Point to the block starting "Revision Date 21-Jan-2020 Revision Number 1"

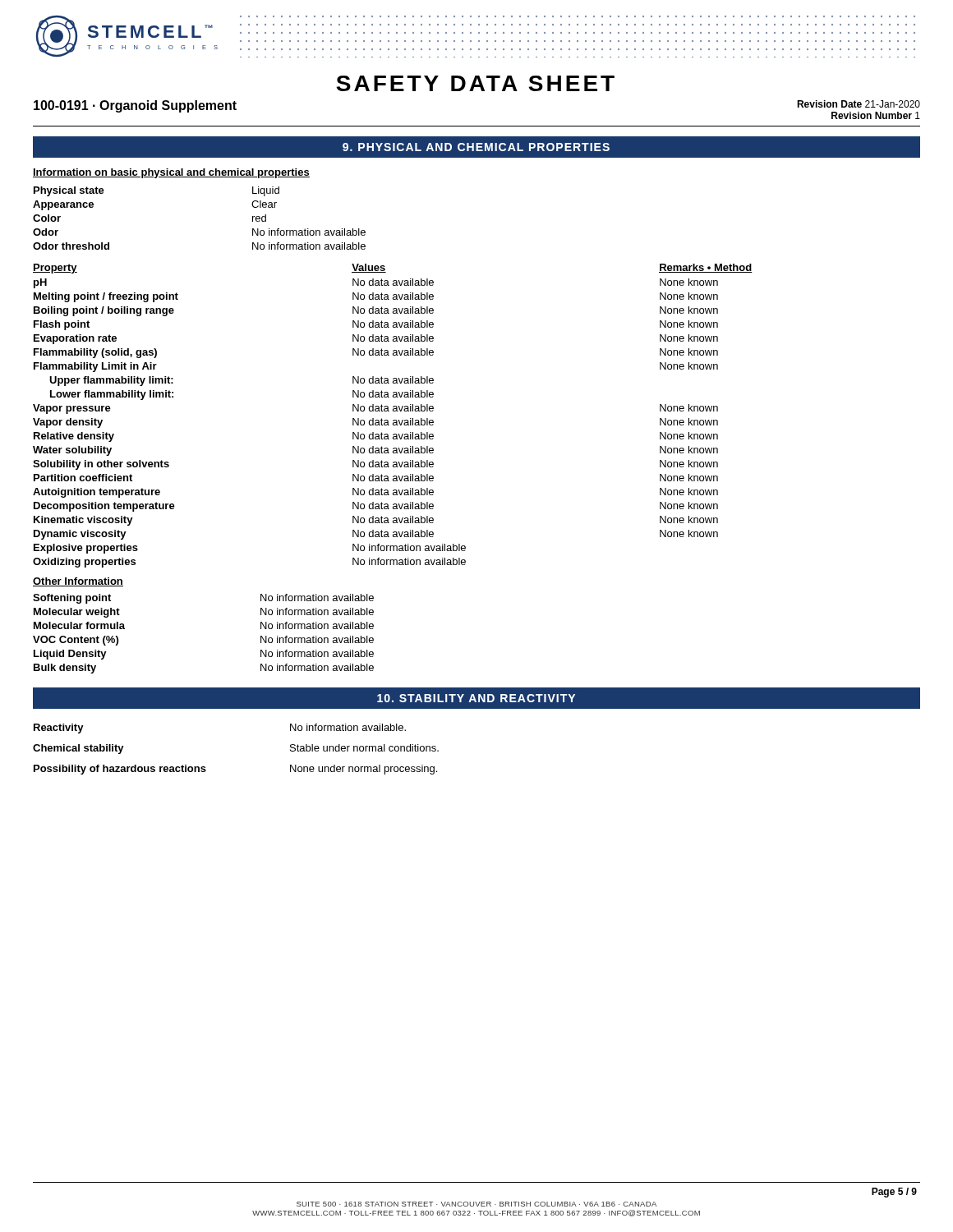click(858, 110)
